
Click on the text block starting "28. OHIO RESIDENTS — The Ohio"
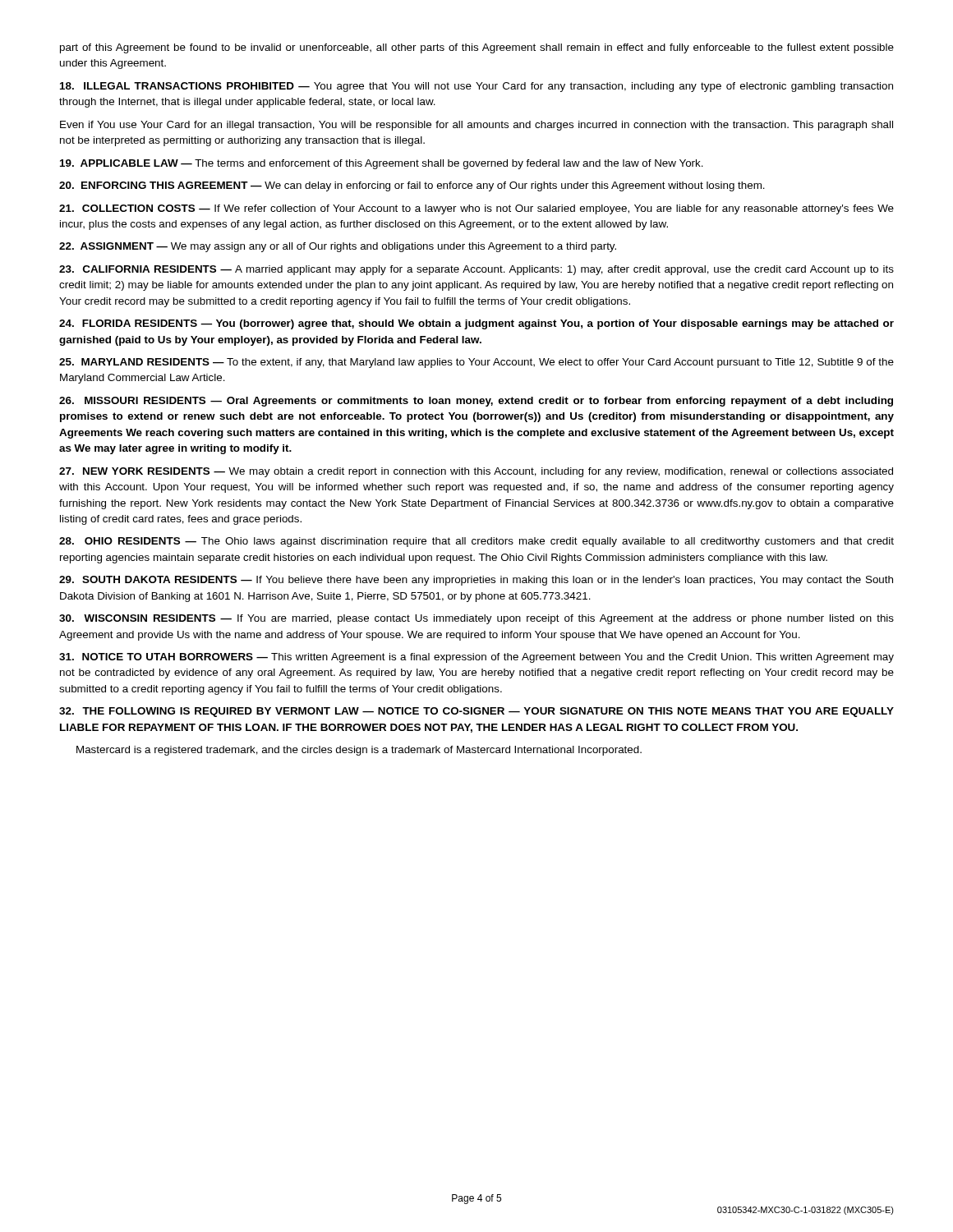[476, 549]
